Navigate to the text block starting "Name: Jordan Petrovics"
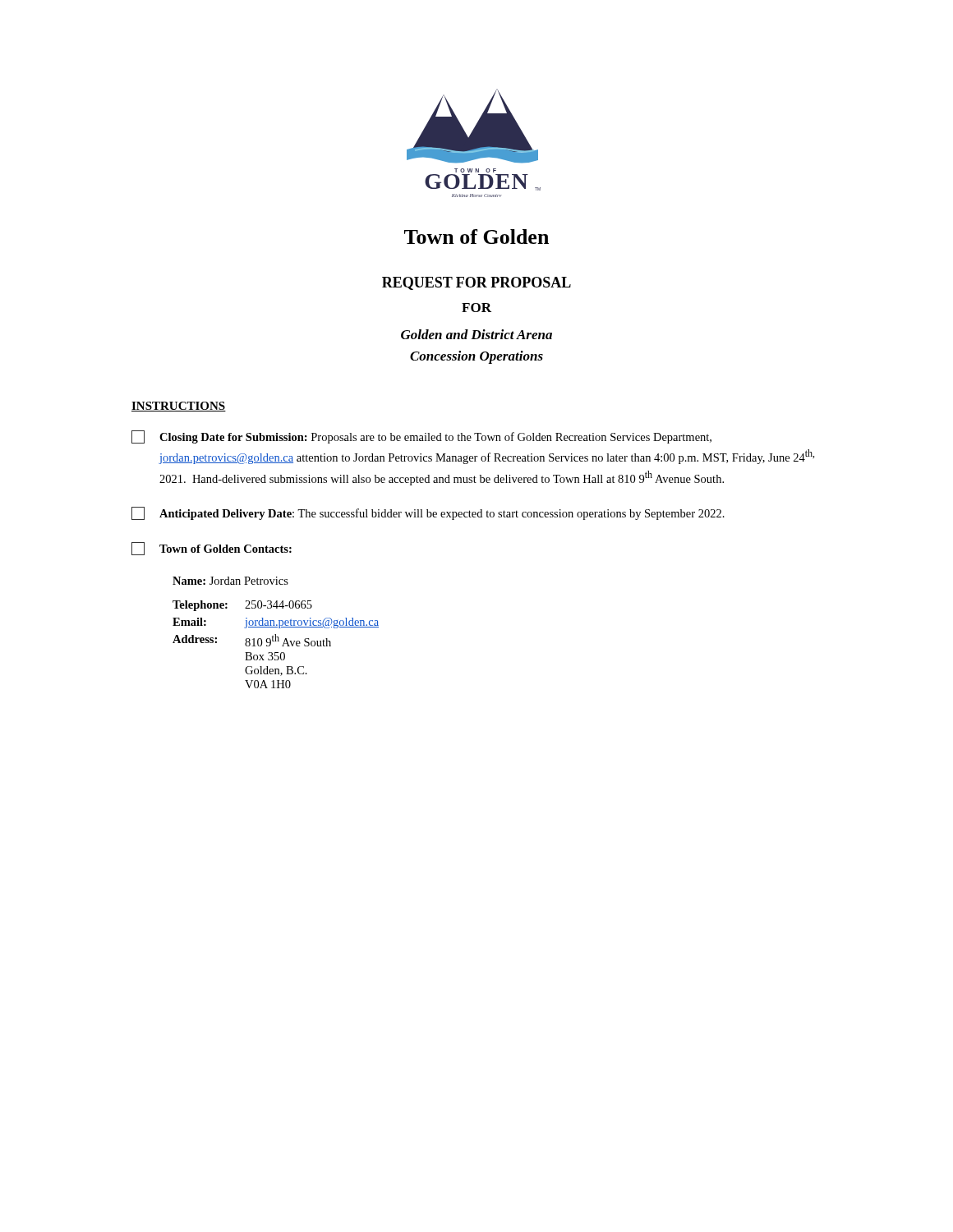 pos(230,581)
